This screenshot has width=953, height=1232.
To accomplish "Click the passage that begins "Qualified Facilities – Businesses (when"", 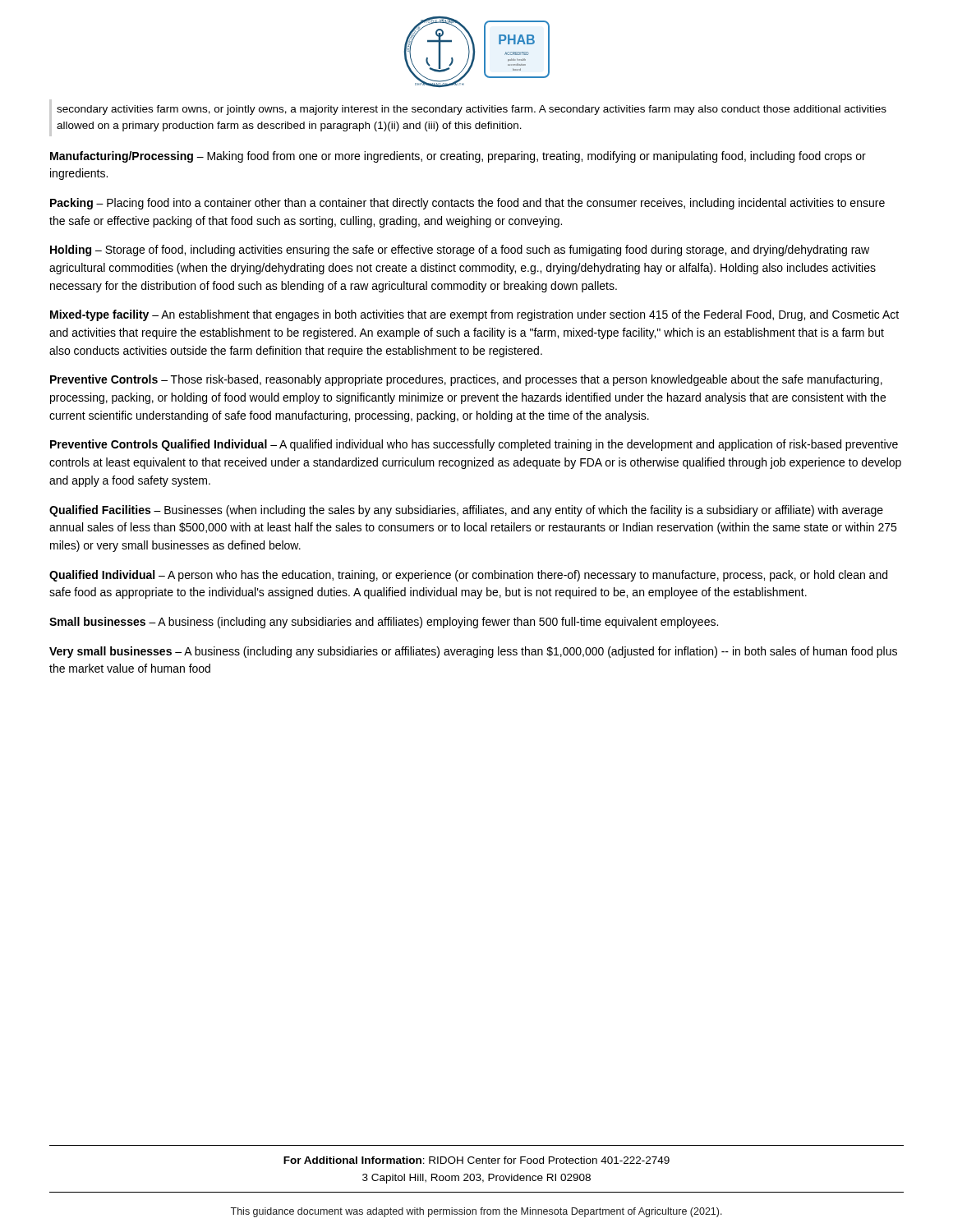I will (476, 528).
